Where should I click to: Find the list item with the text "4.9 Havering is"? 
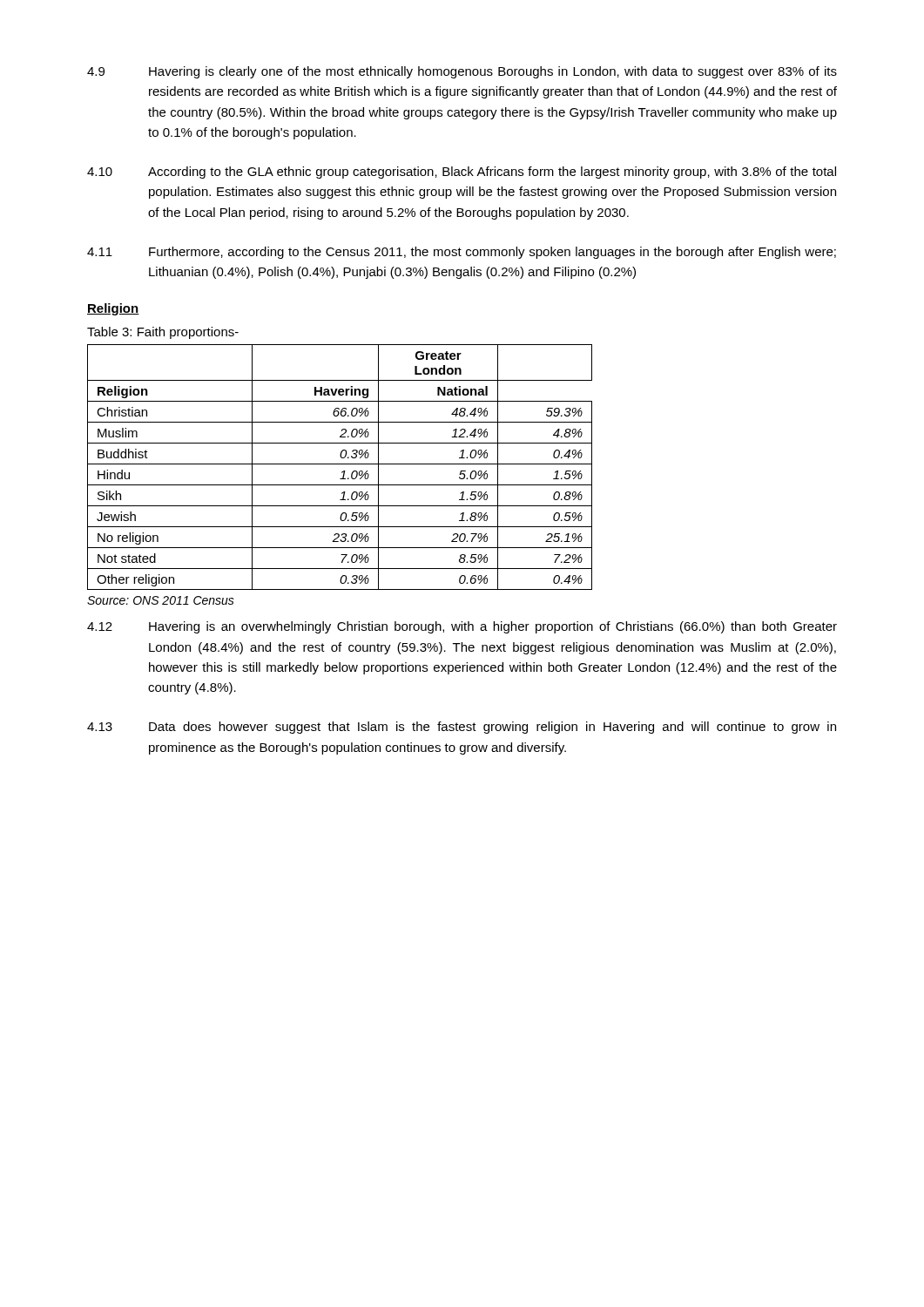coord(462,102)
